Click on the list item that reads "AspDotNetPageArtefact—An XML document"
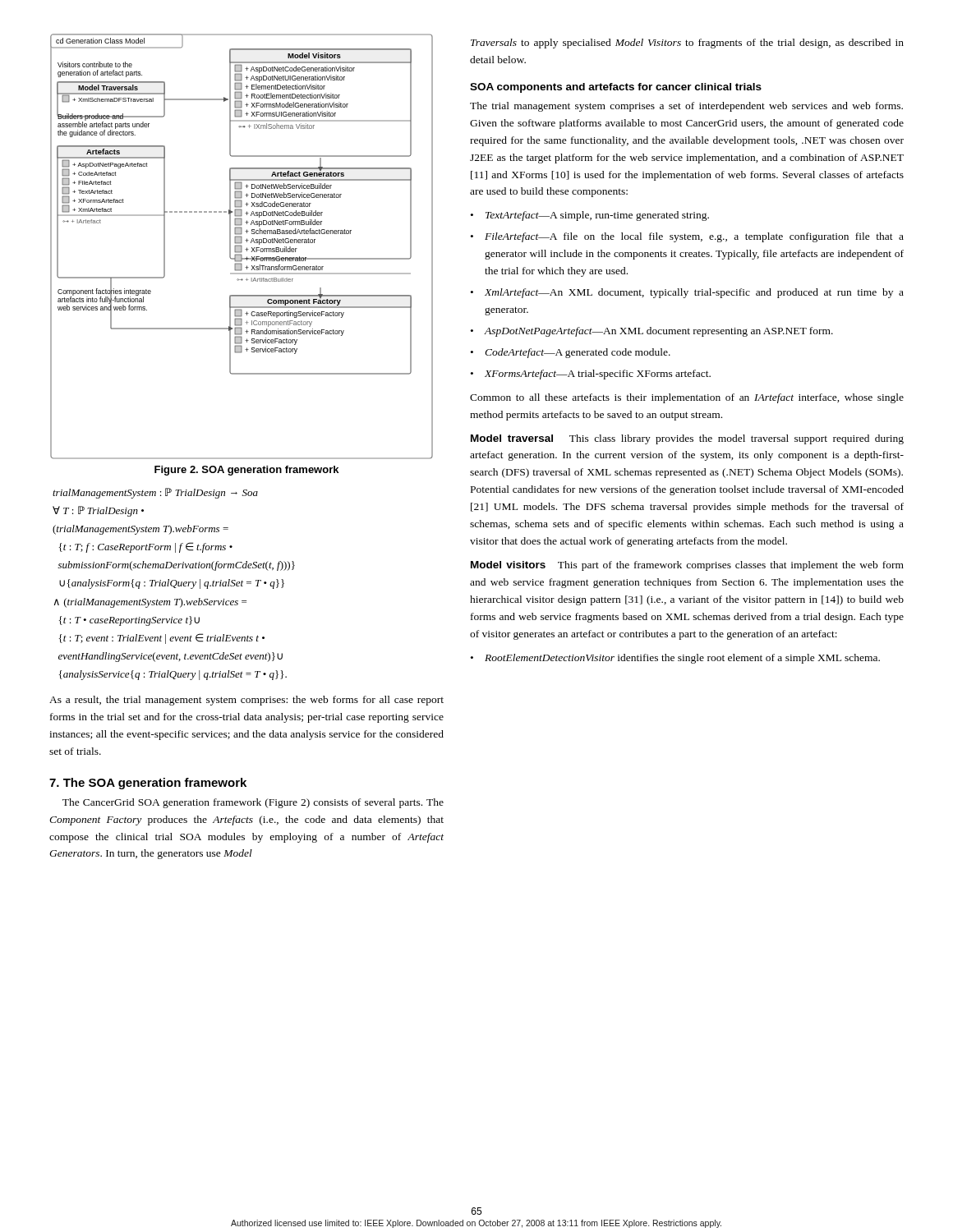This screenshot has width=953, height=1232. [x=659, y=331]
